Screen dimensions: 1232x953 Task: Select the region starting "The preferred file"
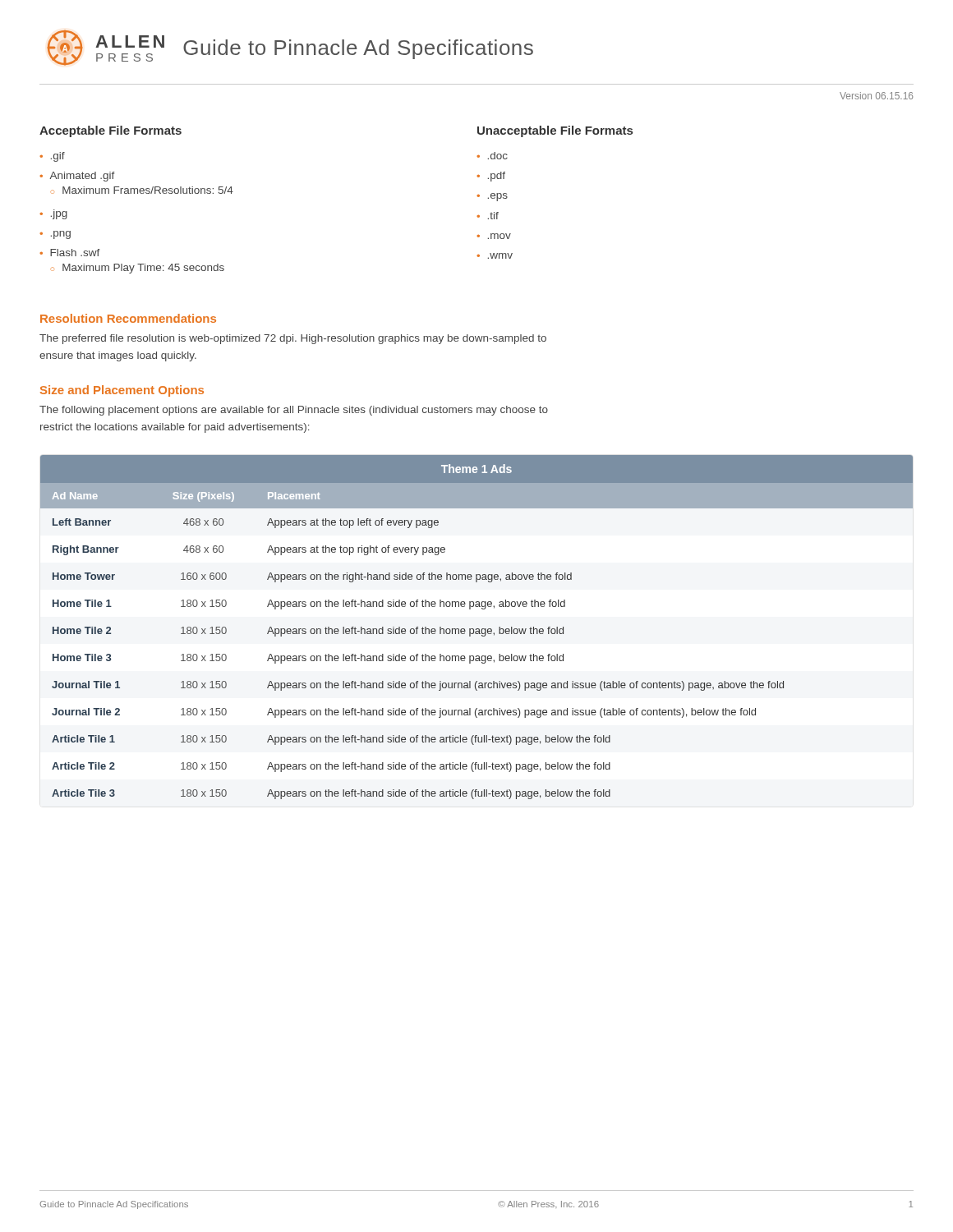293,346
